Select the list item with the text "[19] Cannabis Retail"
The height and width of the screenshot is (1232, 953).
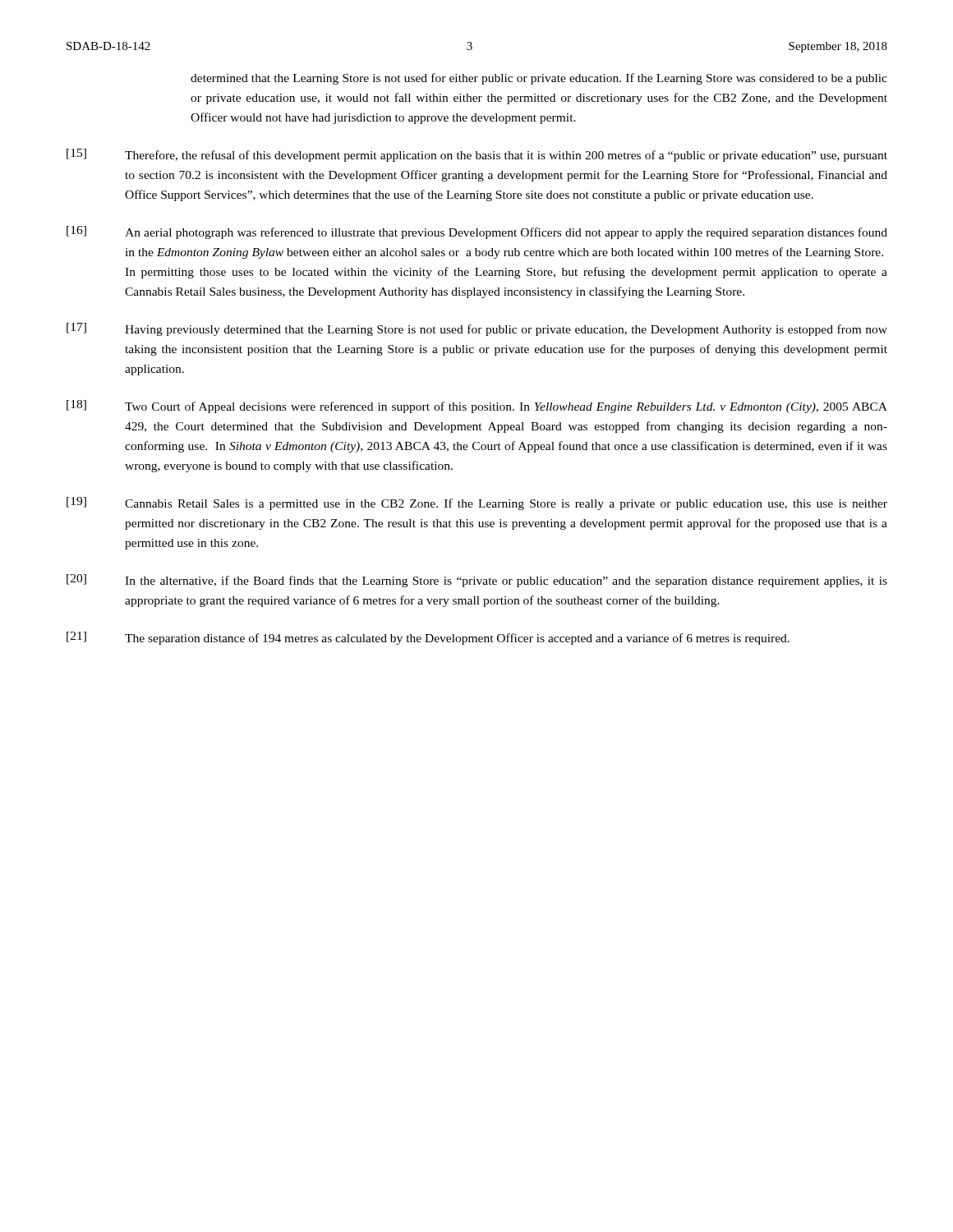[x=476, y=523]
